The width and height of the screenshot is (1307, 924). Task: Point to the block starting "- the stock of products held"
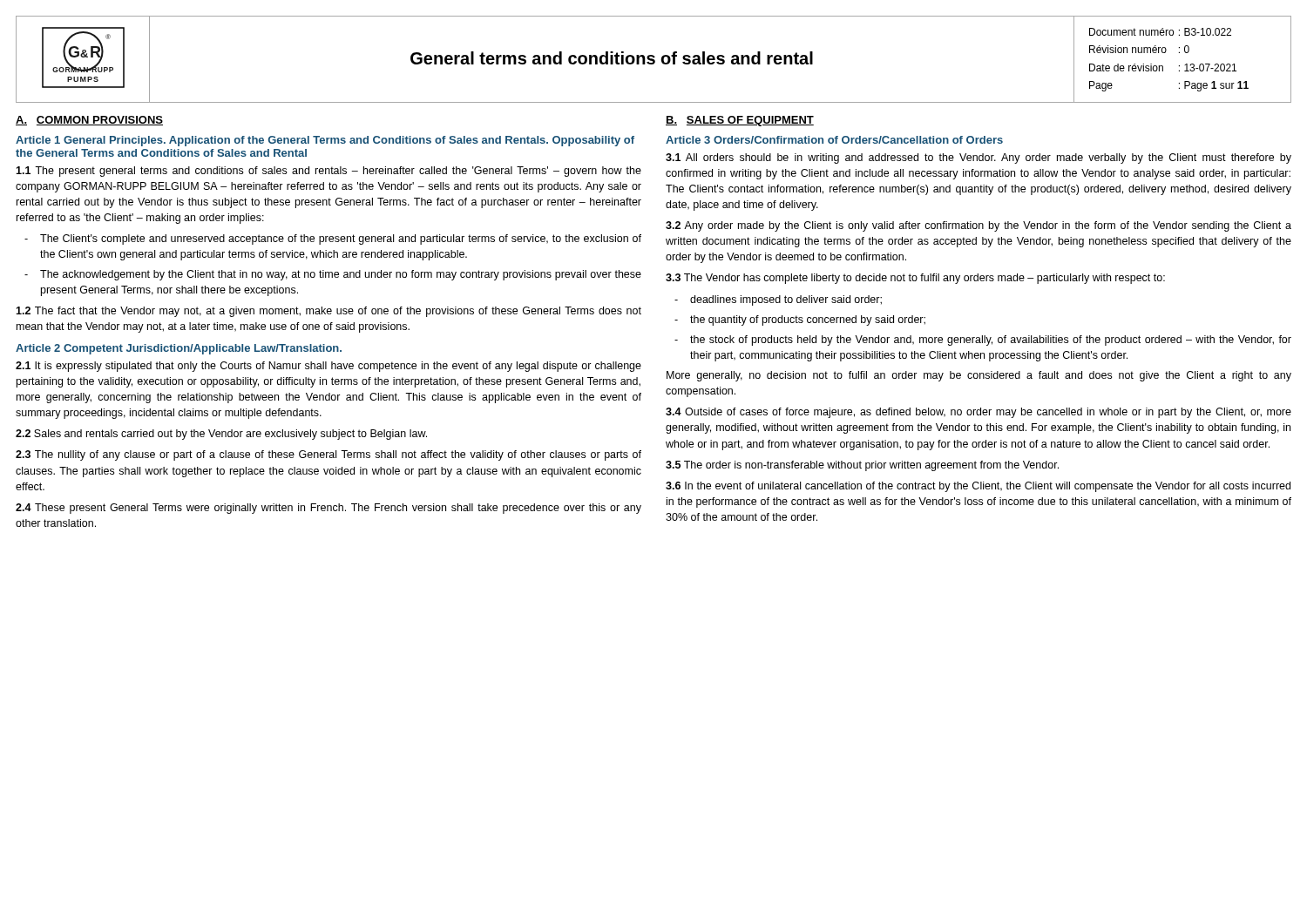pyautogui.click(x=983, y=347)
